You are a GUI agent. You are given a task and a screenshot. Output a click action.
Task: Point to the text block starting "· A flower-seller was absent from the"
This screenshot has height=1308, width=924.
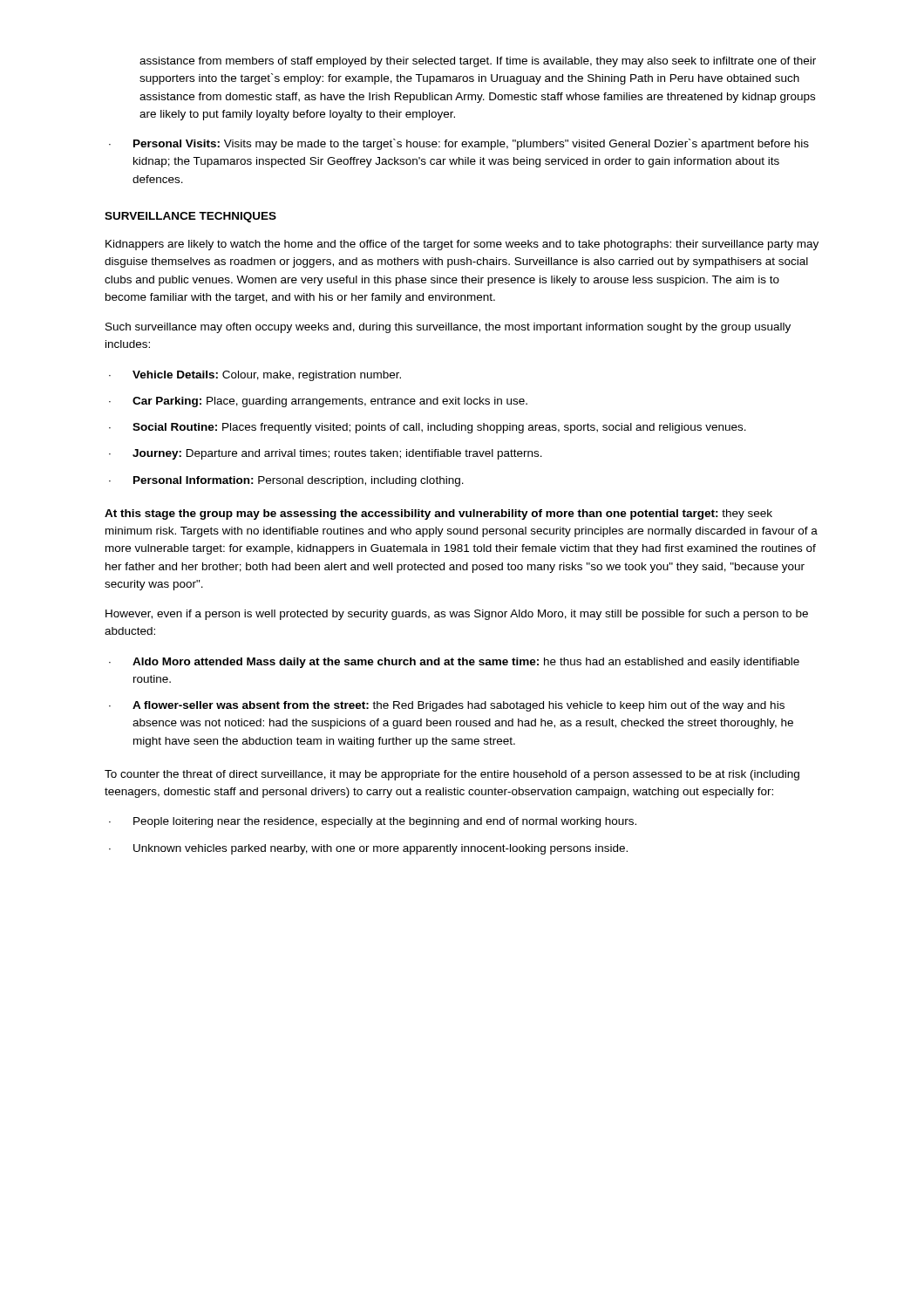pos(462,723)
